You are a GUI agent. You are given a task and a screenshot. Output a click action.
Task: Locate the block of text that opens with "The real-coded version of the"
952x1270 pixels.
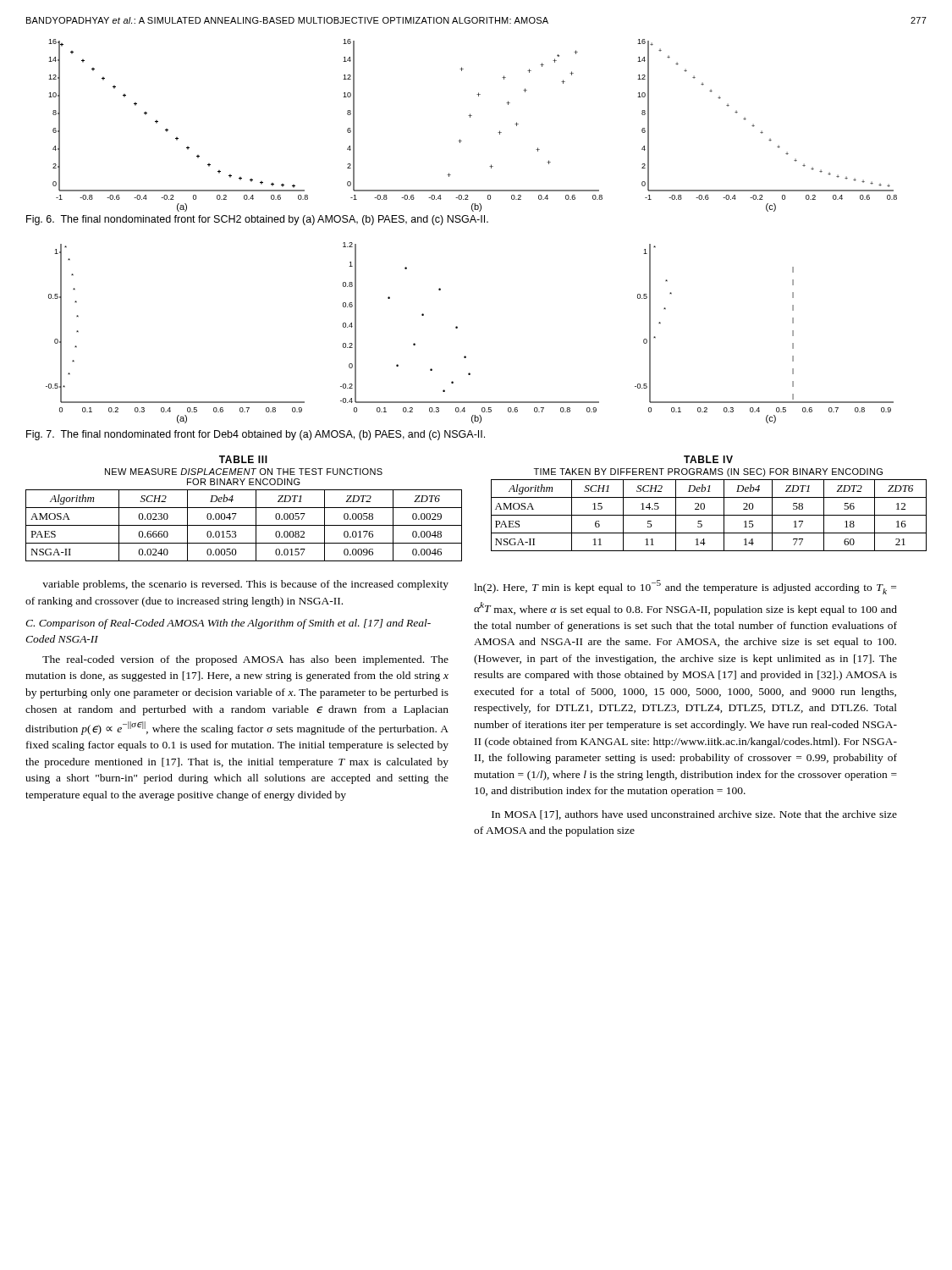click(x=237, y=727)
